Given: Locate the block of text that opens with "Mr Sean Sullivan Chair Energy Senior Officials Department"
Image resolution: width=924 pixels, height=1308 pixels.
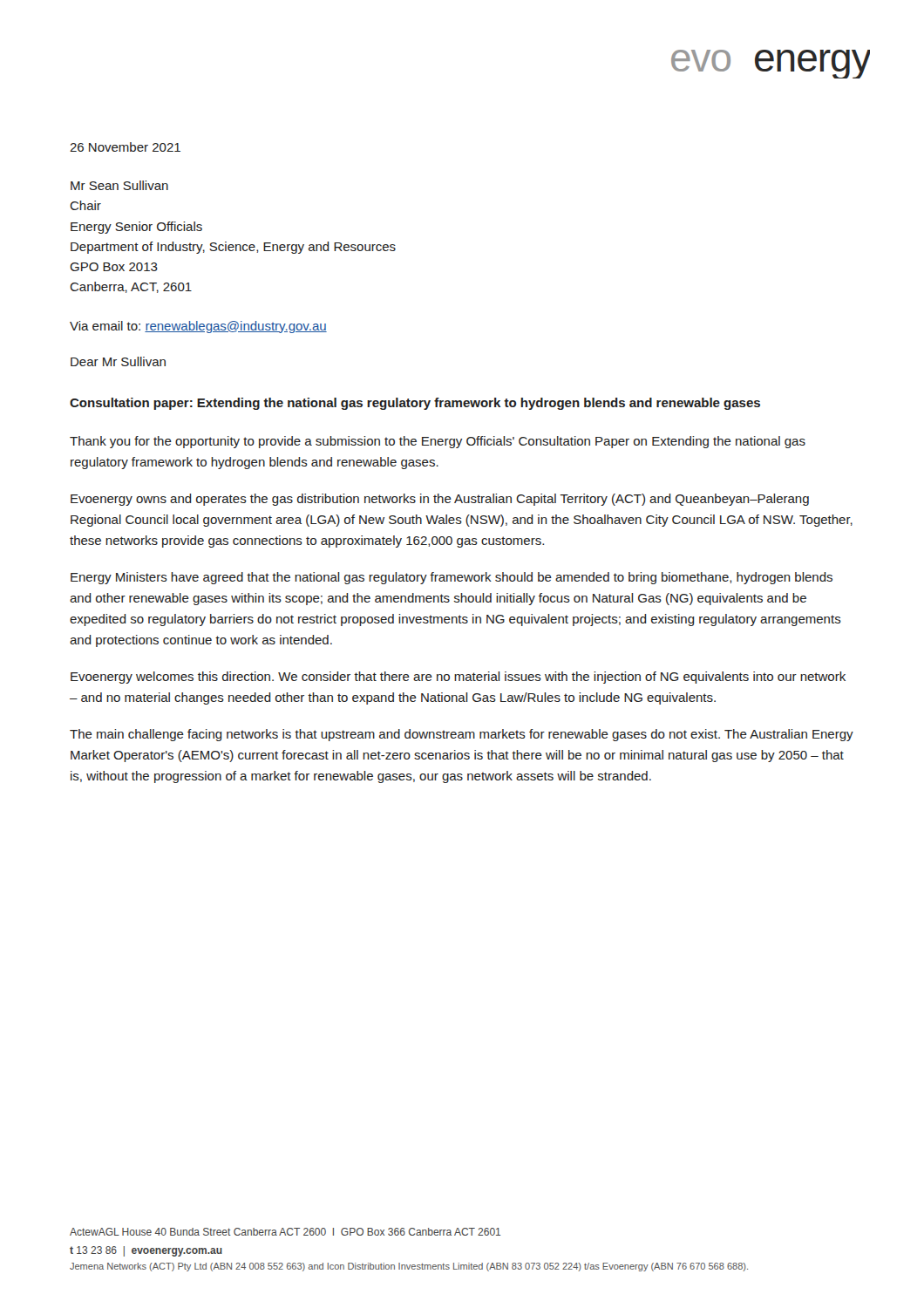Looking at the screenshot, I should click(x=233, y=236).
